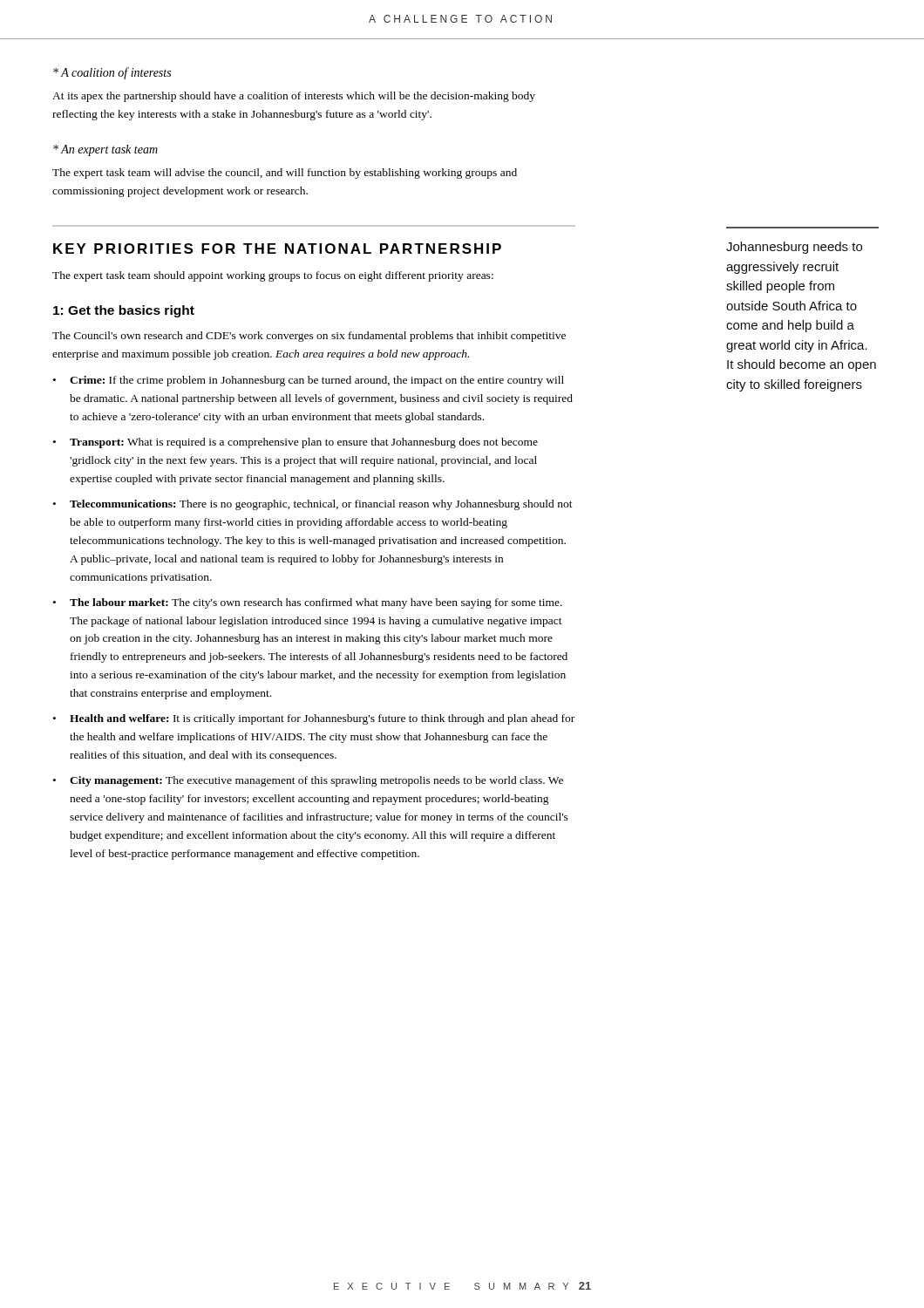The image size is (924, 1308).
Task: Locate the element starting "• The labour market: The city's own research"
Action: click(314, 648)
